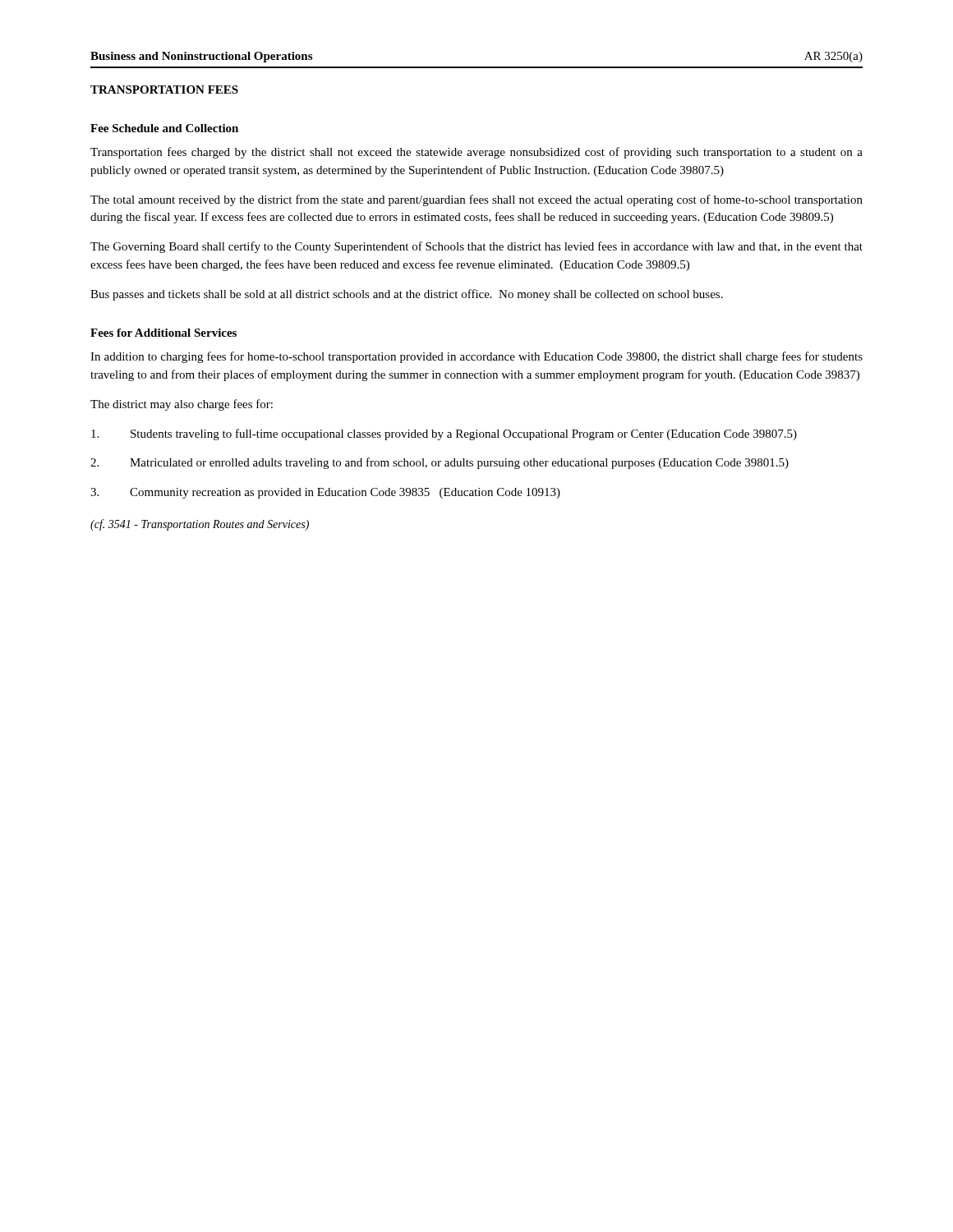Click on the text starting "Students traveling to full-time"
This screenshot has width=953, height=1232.
point(476,434)
